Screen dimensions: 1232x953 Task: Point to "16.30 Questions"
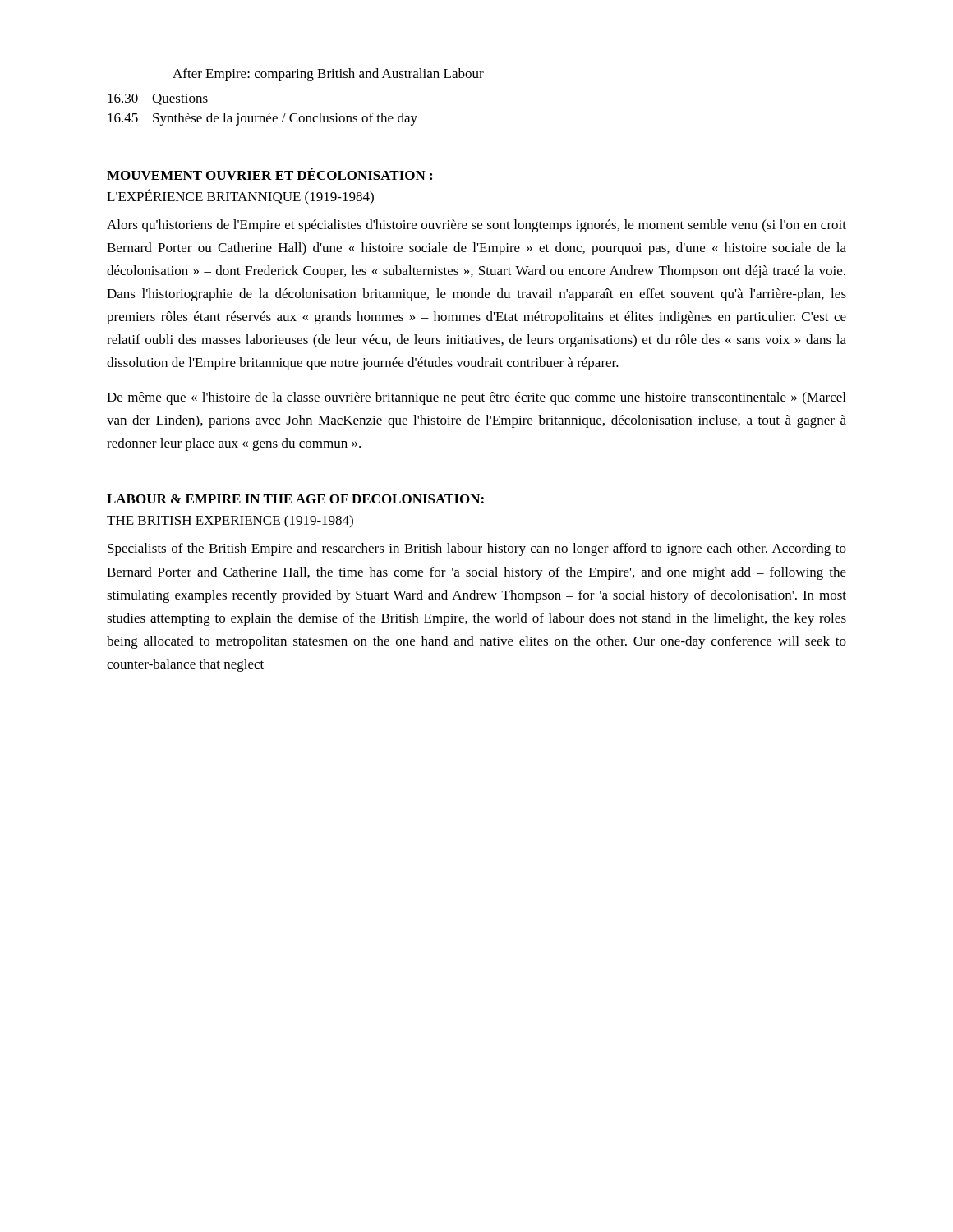(x=157, y=99)
